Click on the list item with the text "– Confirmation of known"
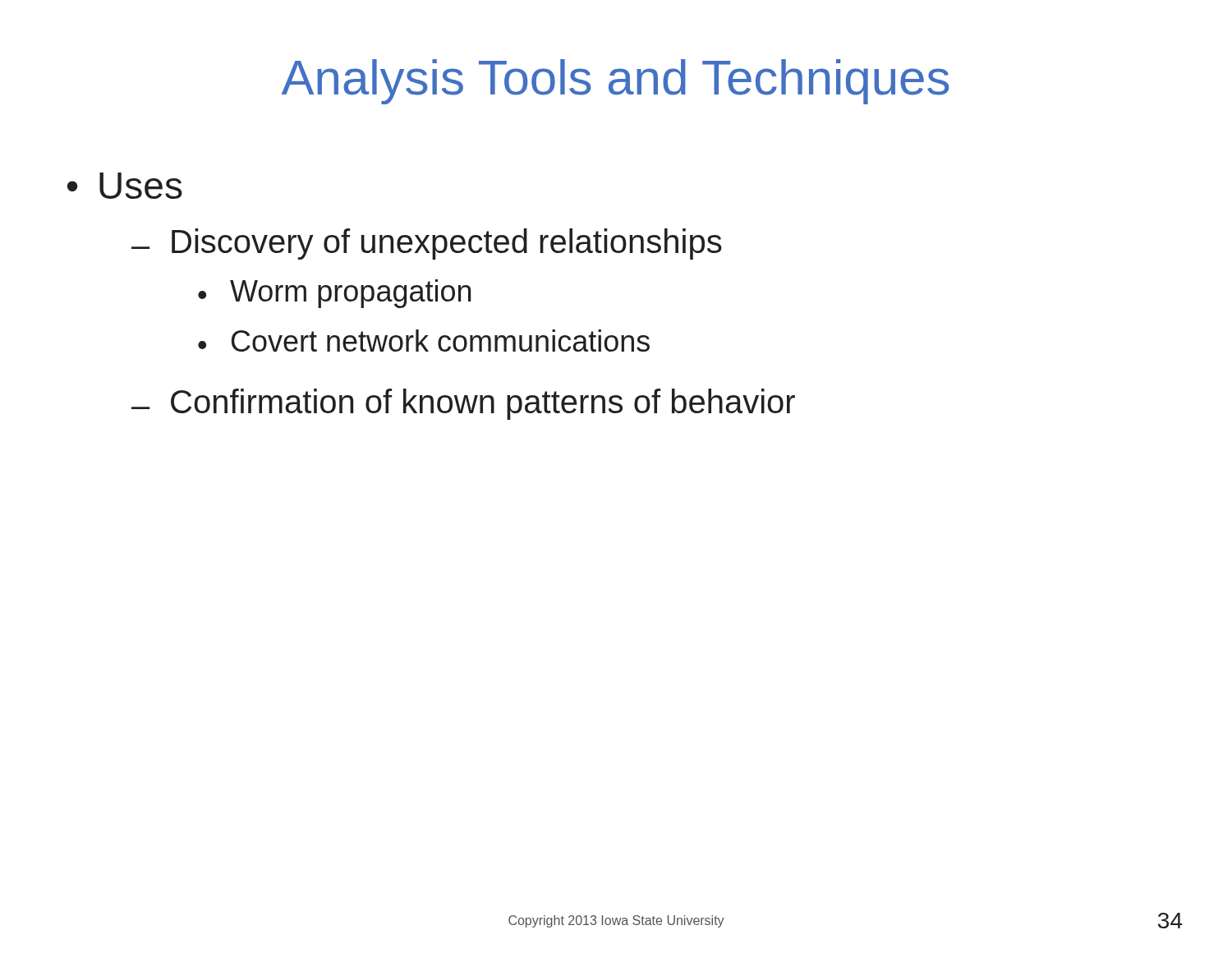 point(464,405)
